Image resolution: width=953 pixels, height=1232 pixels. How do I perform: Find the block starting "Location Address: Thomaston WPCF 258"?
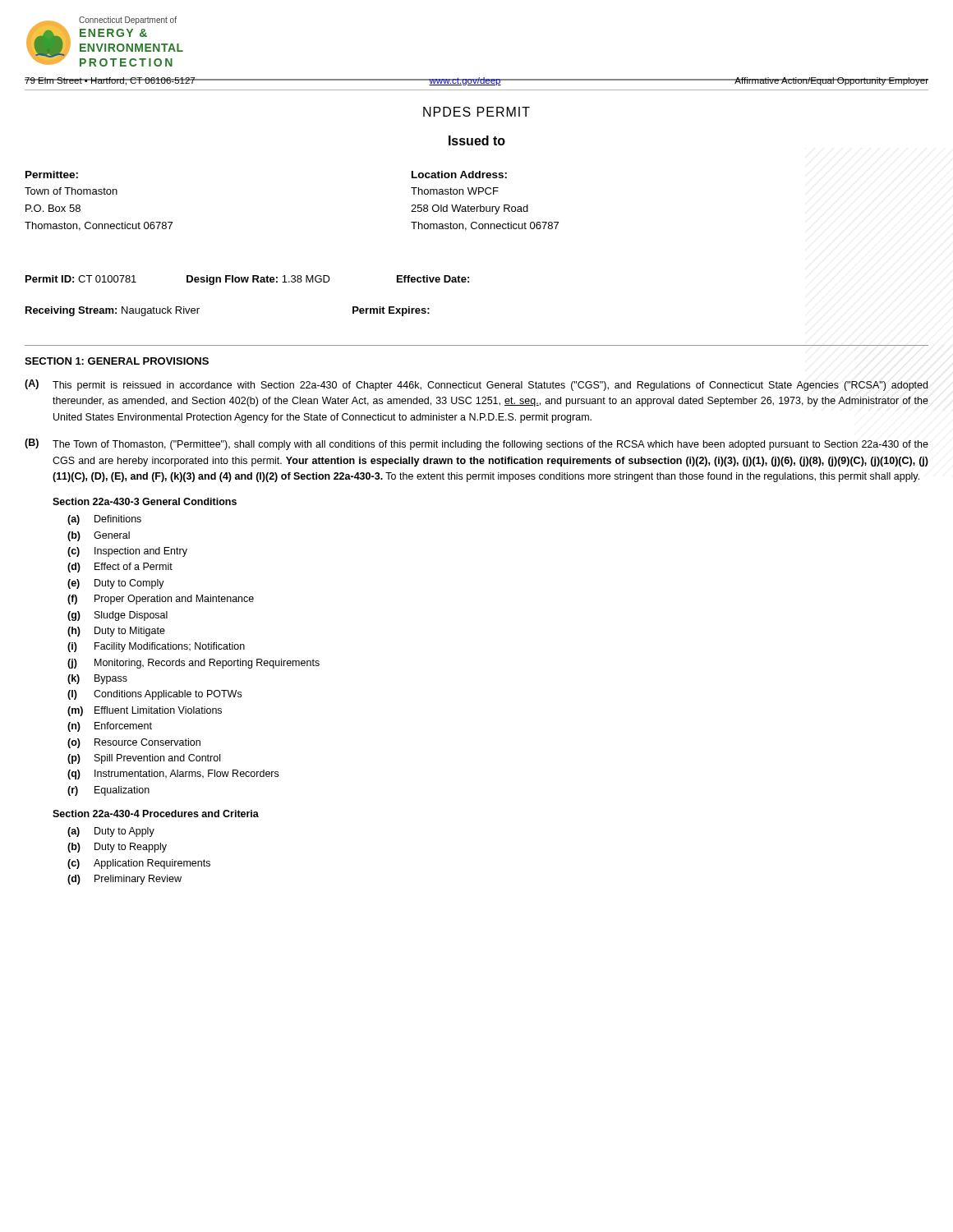pyautogui.click(x=459, y=175)
